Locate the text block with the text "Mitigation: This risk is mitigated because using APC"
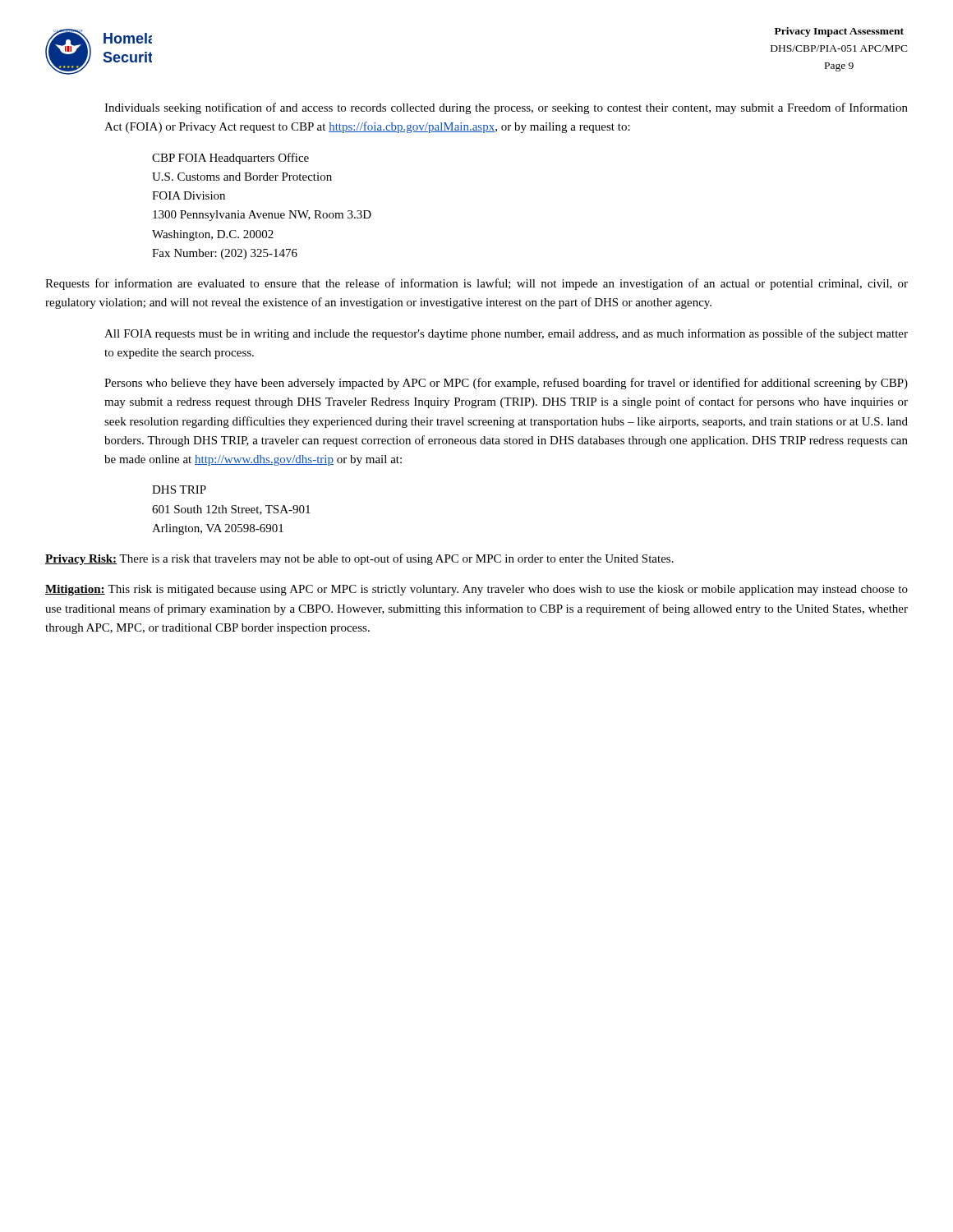 point(476,609)
